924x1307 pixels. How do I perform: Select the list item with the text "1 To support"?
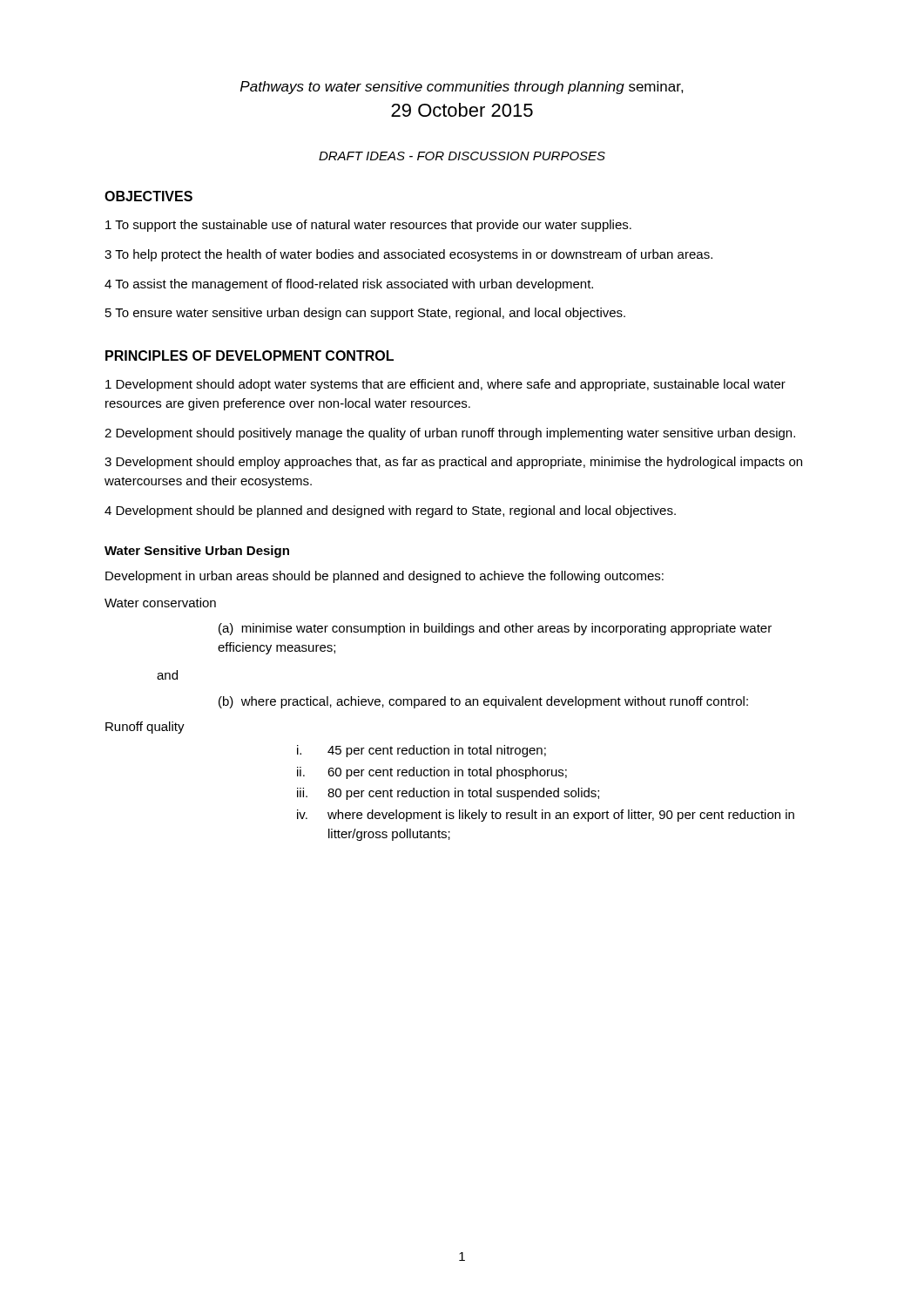(368, 224)
